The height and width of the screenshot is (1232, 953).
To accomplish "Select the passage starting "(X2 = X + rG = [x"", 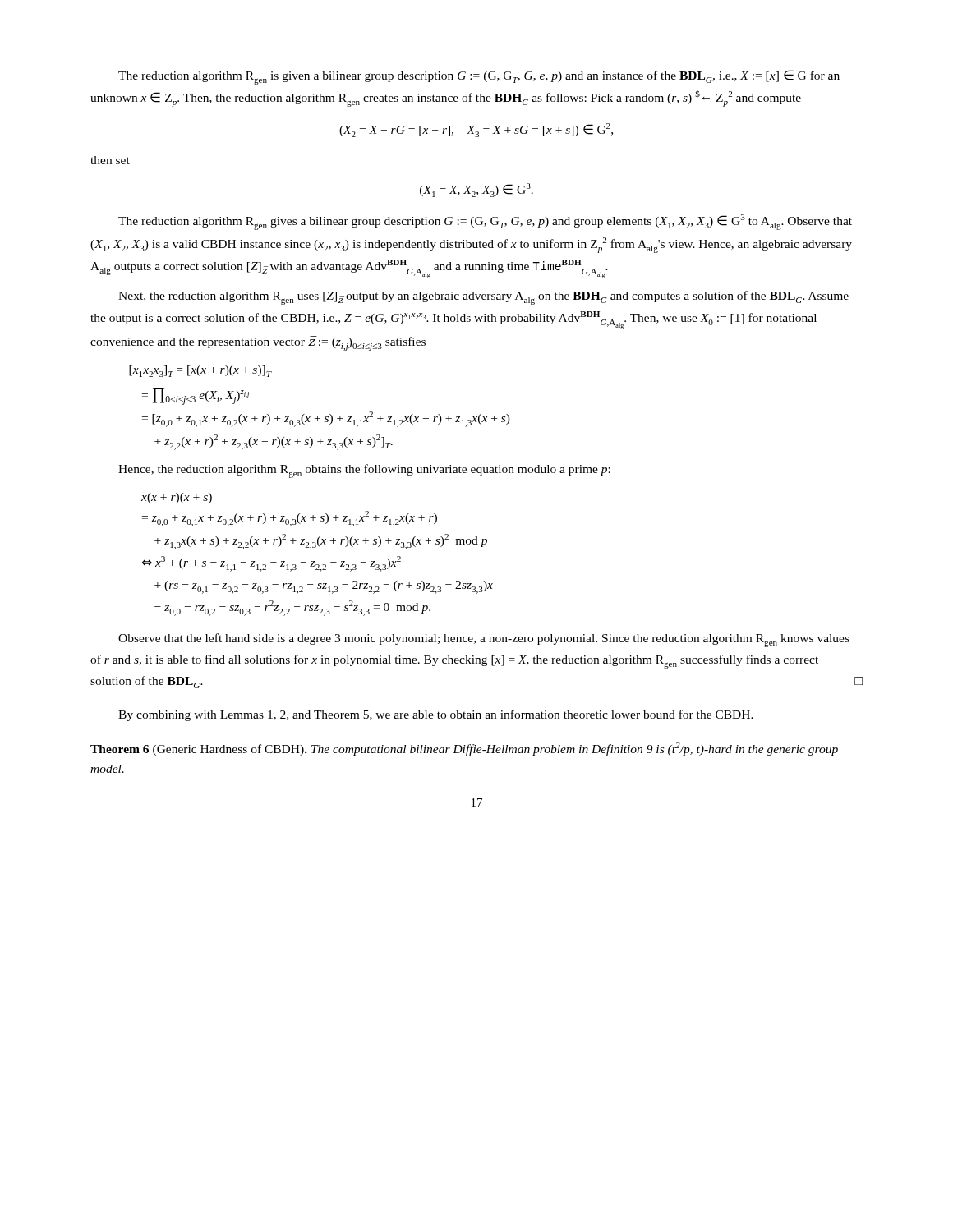I will [x=476, y=130].
